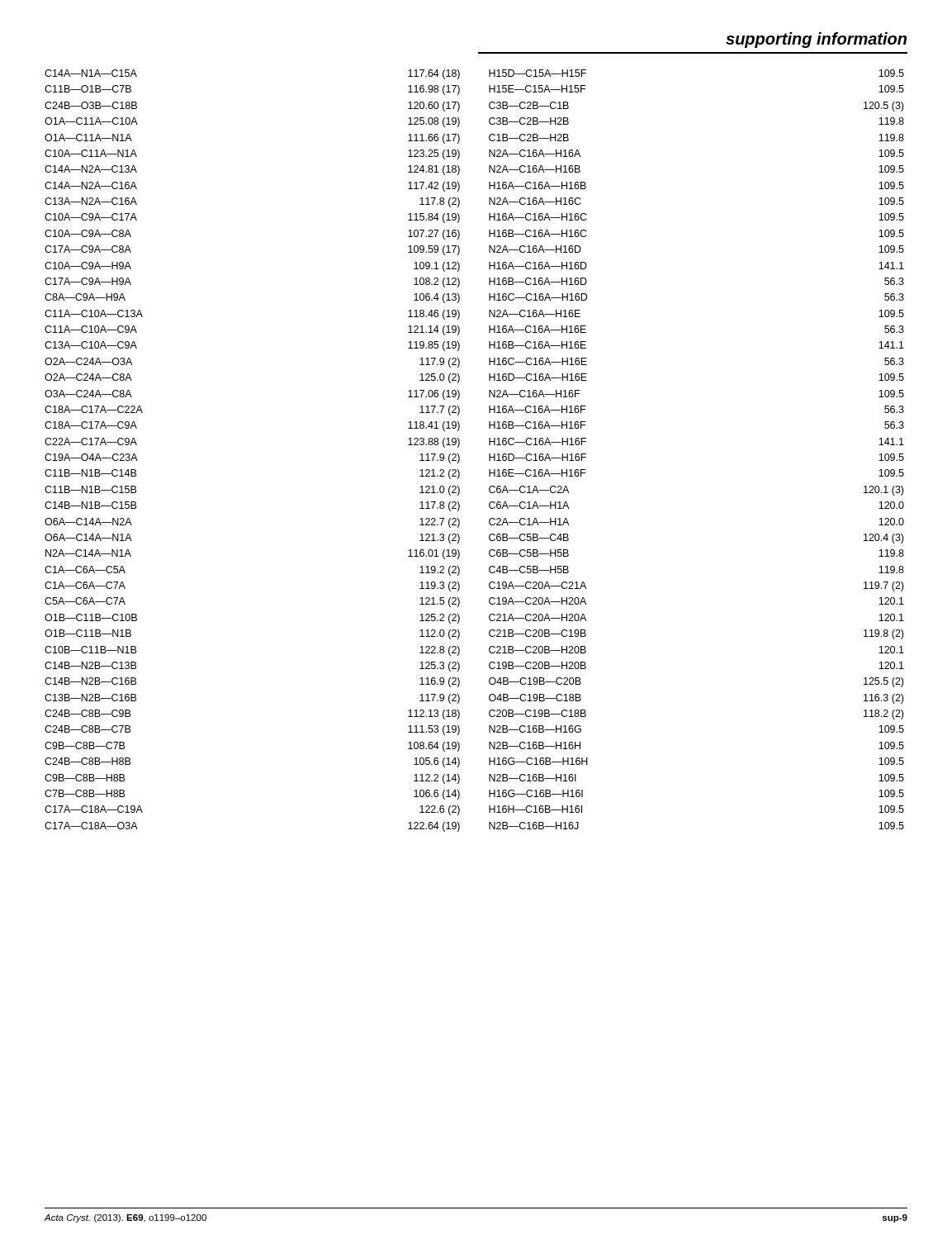Click on the table containing "109.59 (17)"
This screenshot has height=1239, width=952.
(x=254, y=450)
